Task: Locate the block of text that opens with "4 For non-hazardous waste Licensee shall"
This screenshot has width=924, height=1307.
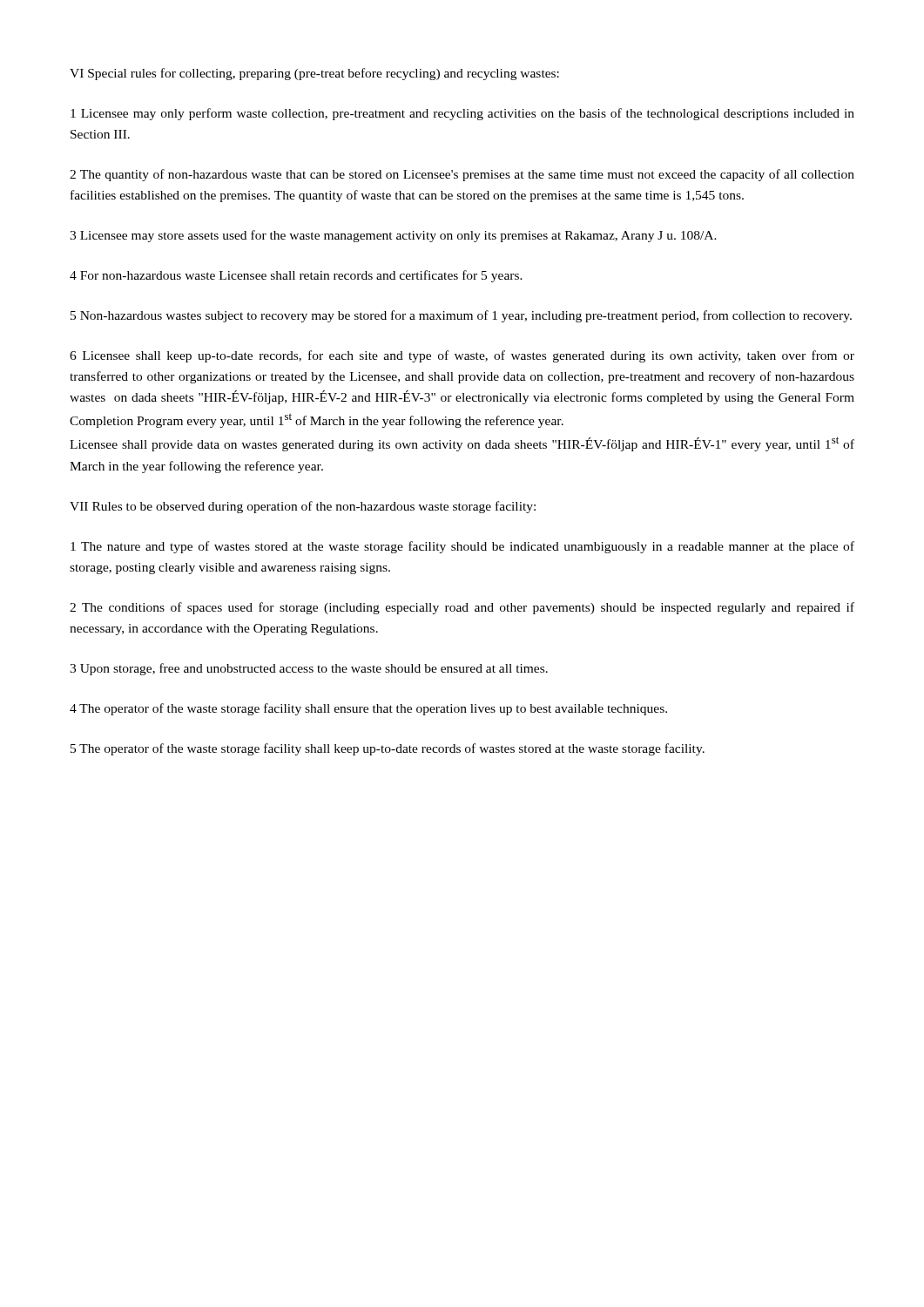Action: click(x=296, y=275)
